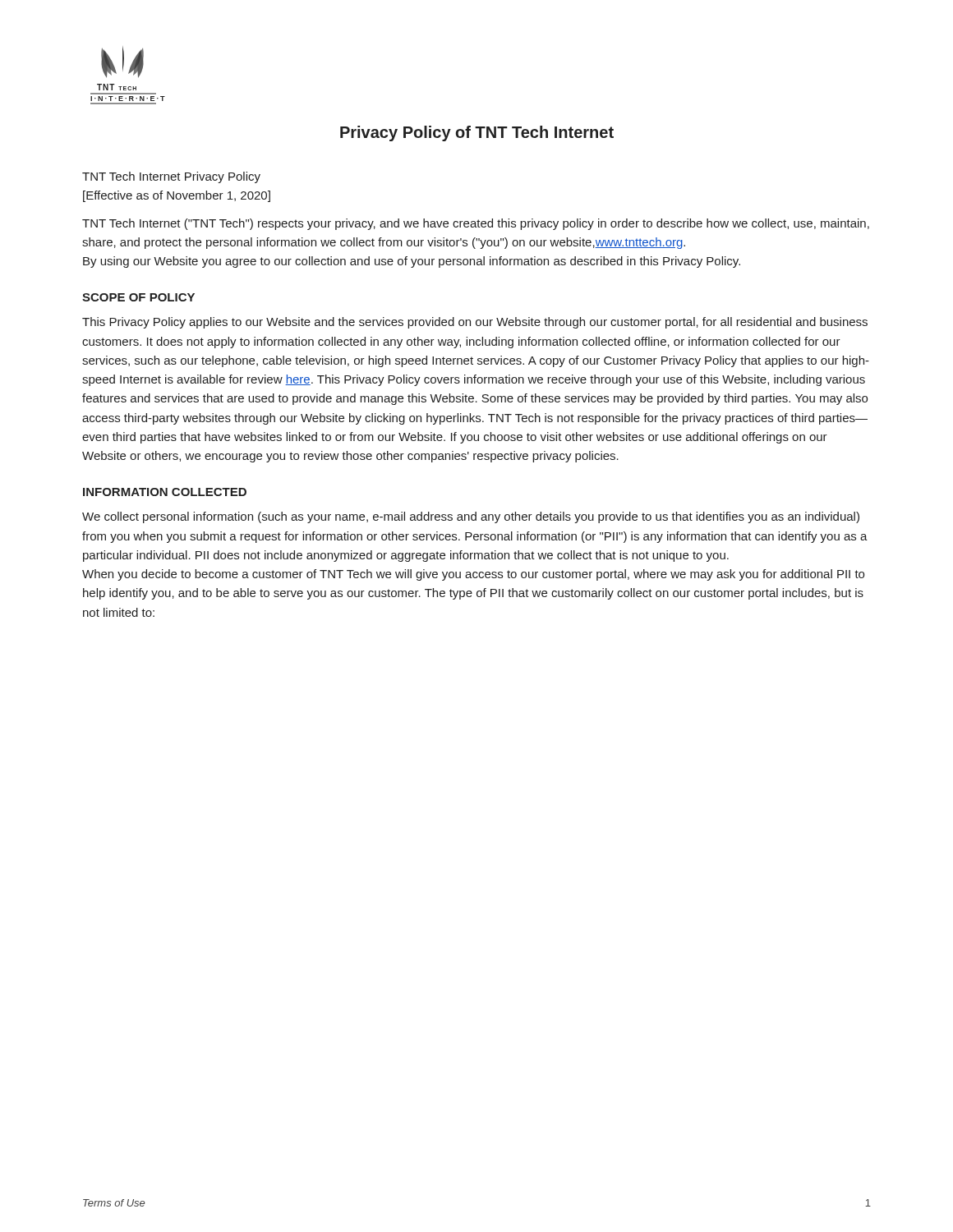
Task: Click the passage that begins "This Privacy Policy applies to our"
Action: coord(476,389)
